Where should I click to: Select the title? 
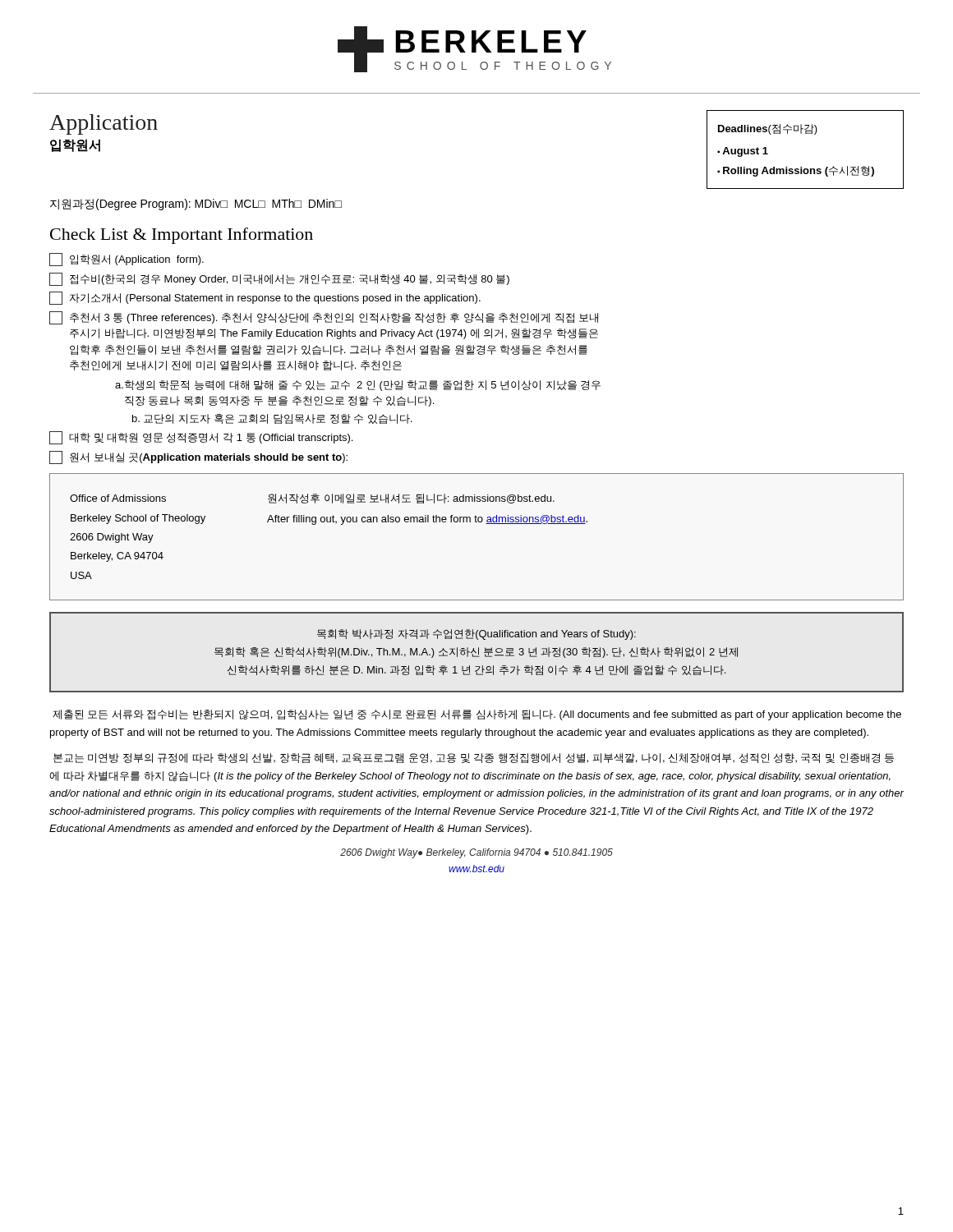point(104,132)
